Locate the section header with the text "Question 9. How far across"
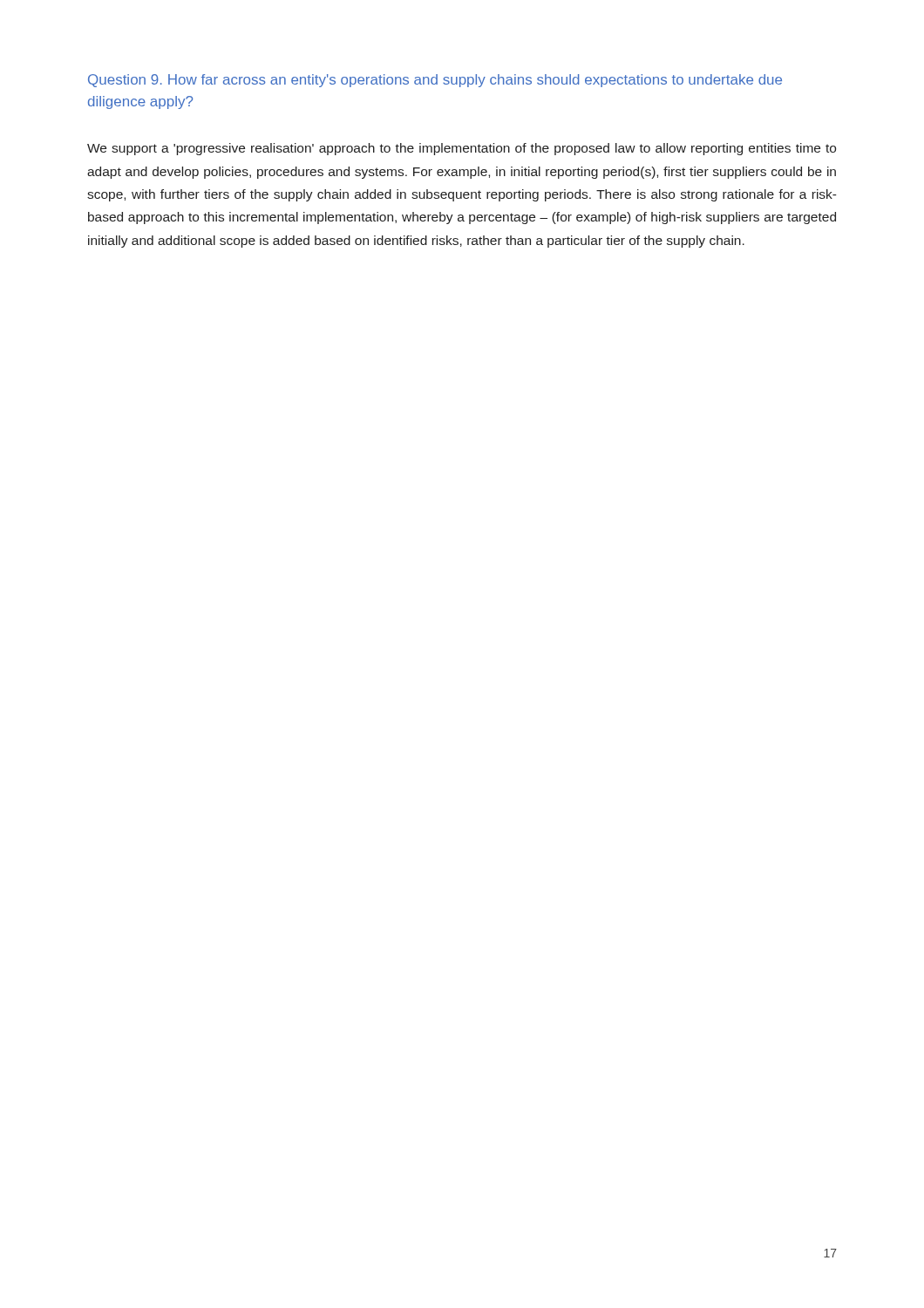The height and width of the screenshot is (1308, 924). [x=435, y=91]
